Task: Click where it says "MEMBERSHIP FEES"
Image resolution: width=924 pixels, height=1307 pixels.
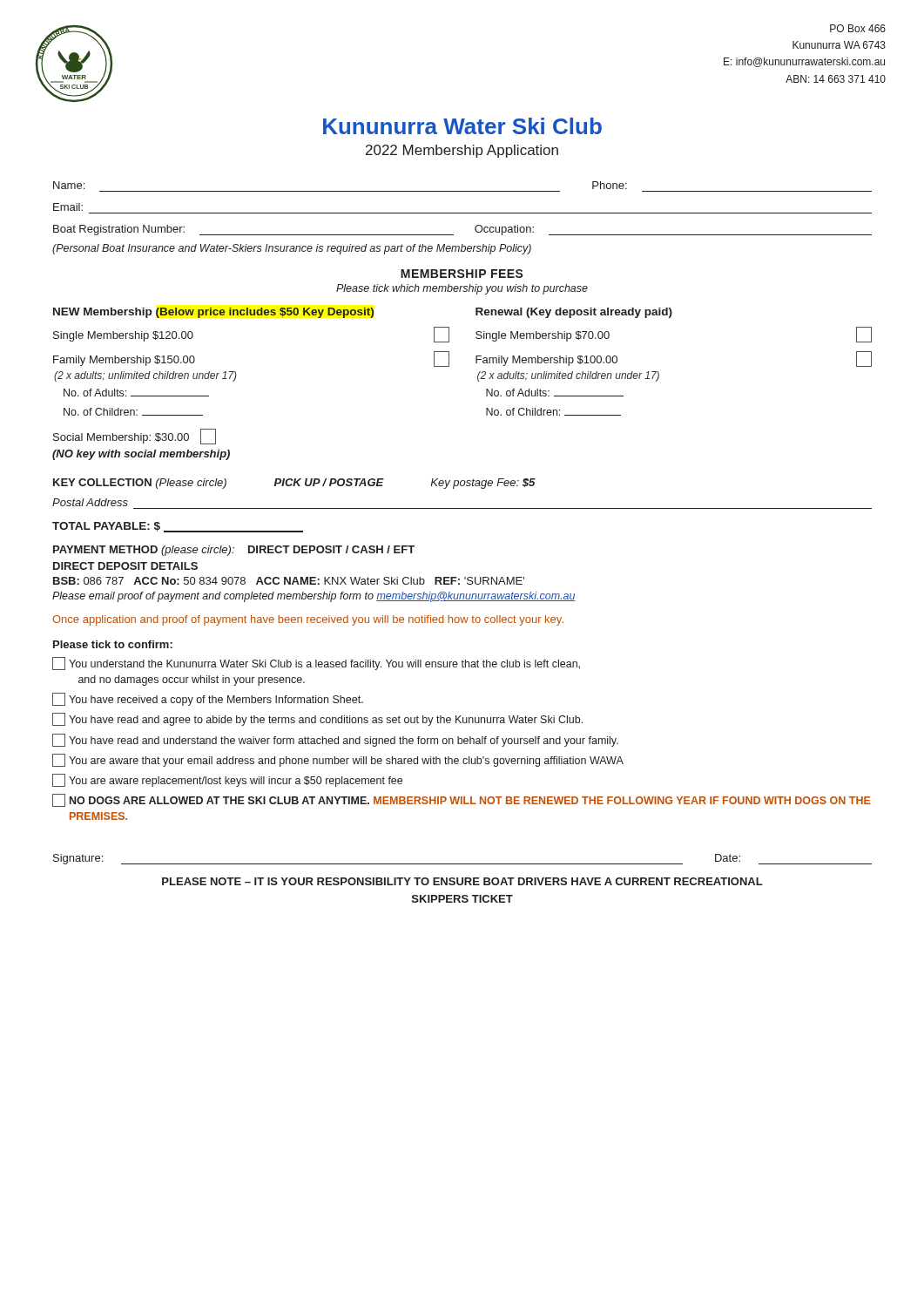Action: pyautogui.click(x=462, y=274)
